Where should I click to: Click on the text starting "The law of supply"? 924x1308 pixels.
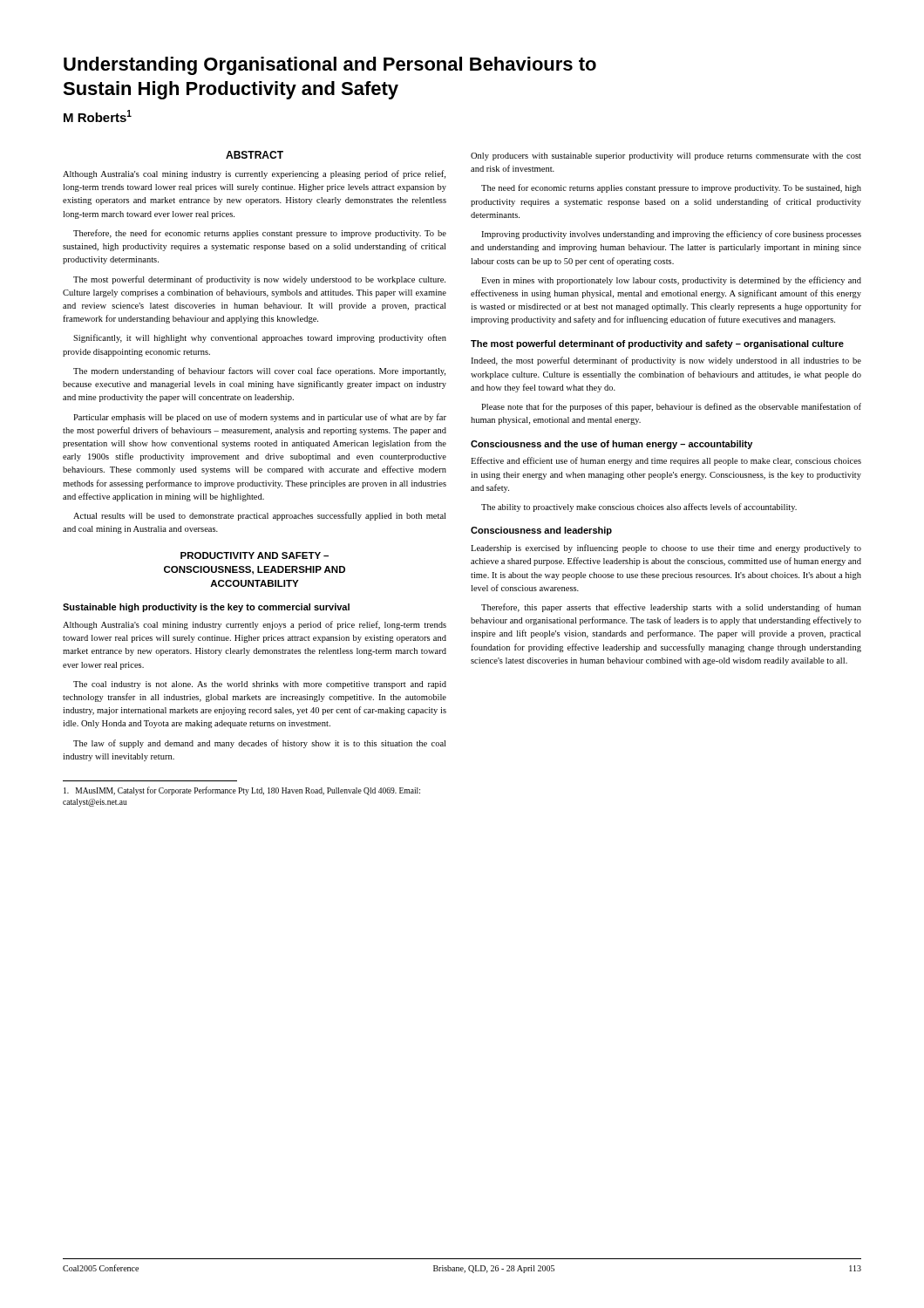tap(255, 750)
